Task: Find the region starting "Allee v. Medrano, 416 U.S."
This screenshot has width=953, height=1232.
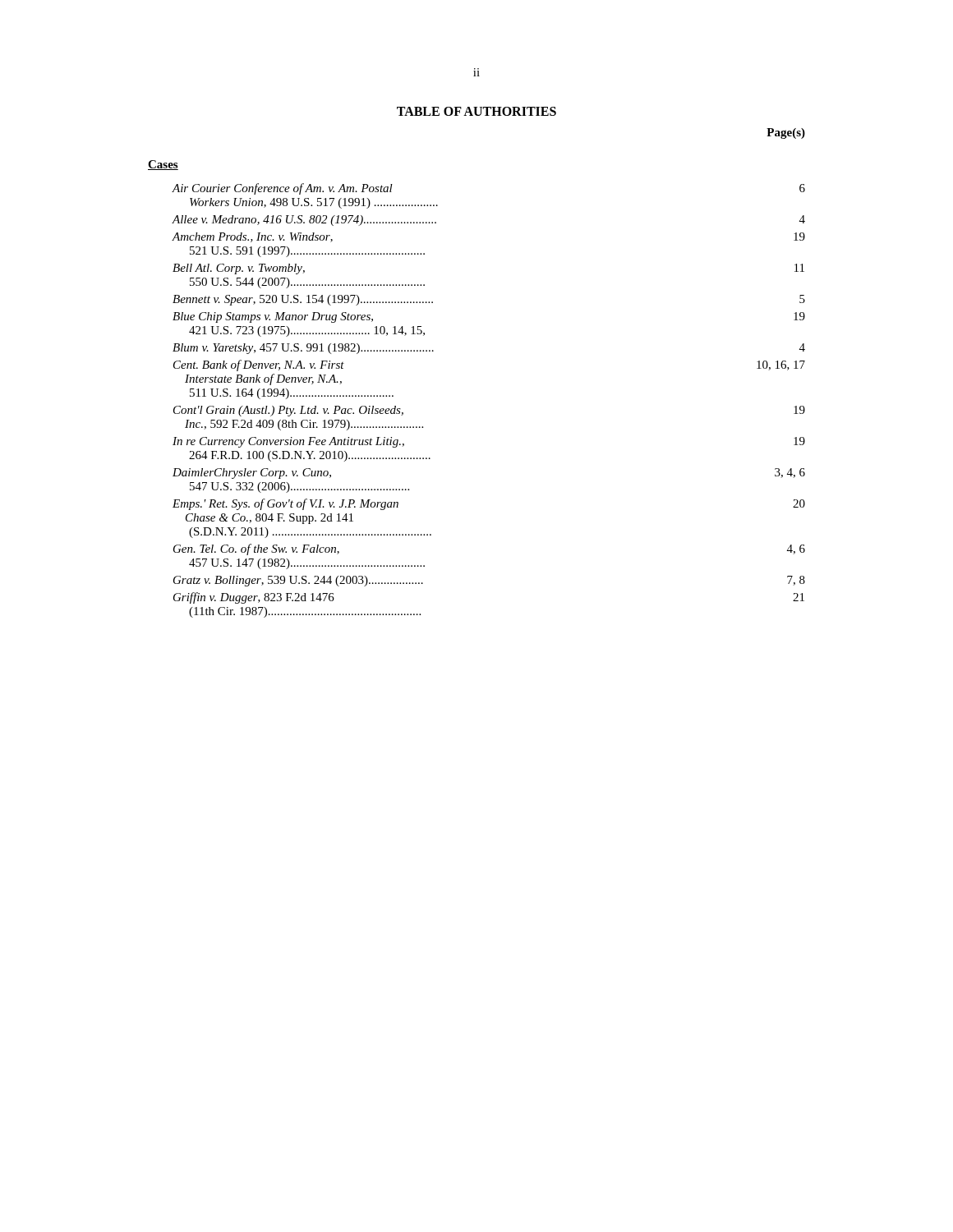Action: pyautogui.click(x=299, y=220)
